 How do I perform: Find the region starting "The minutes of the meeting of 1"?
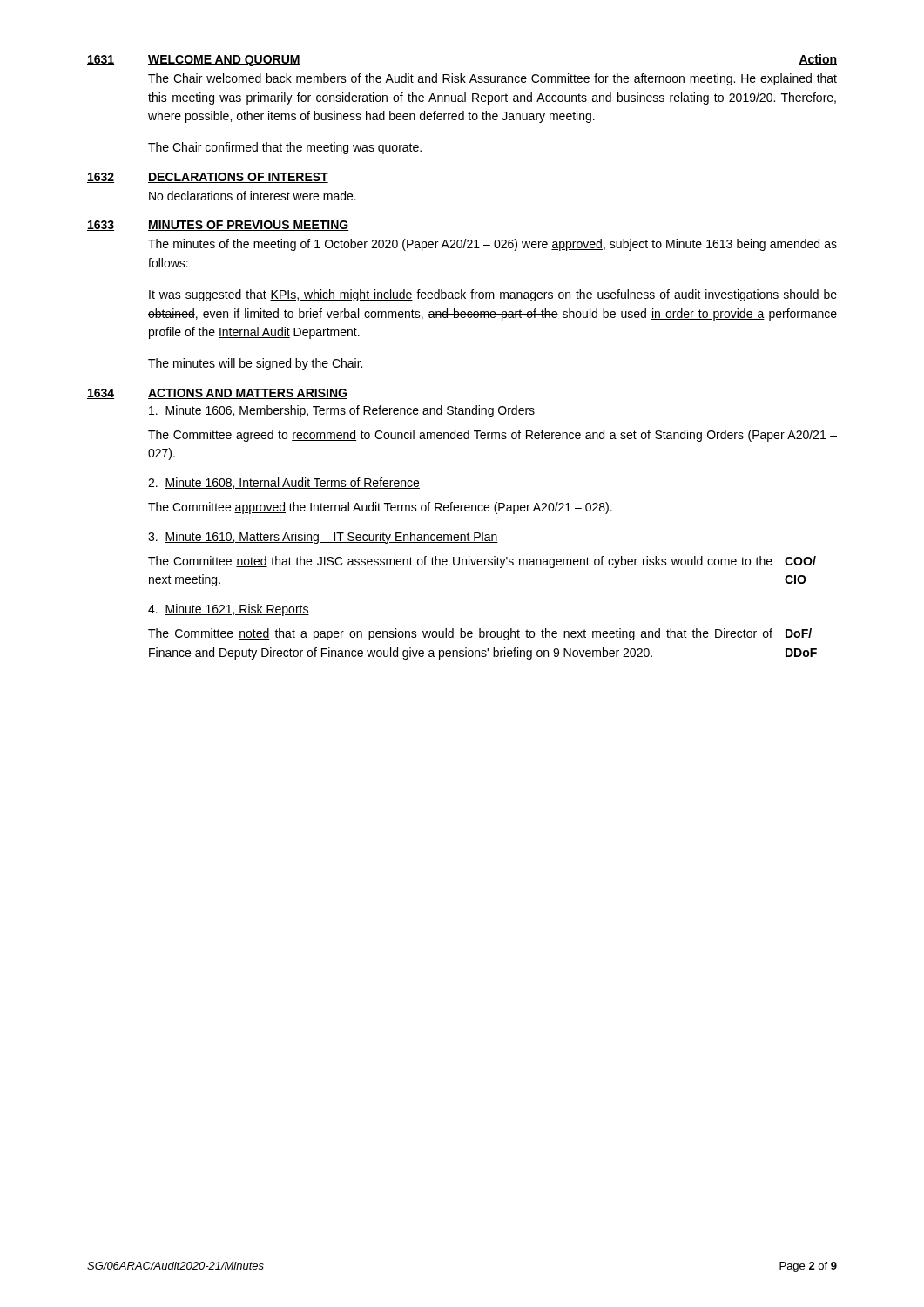pos(492,305)
